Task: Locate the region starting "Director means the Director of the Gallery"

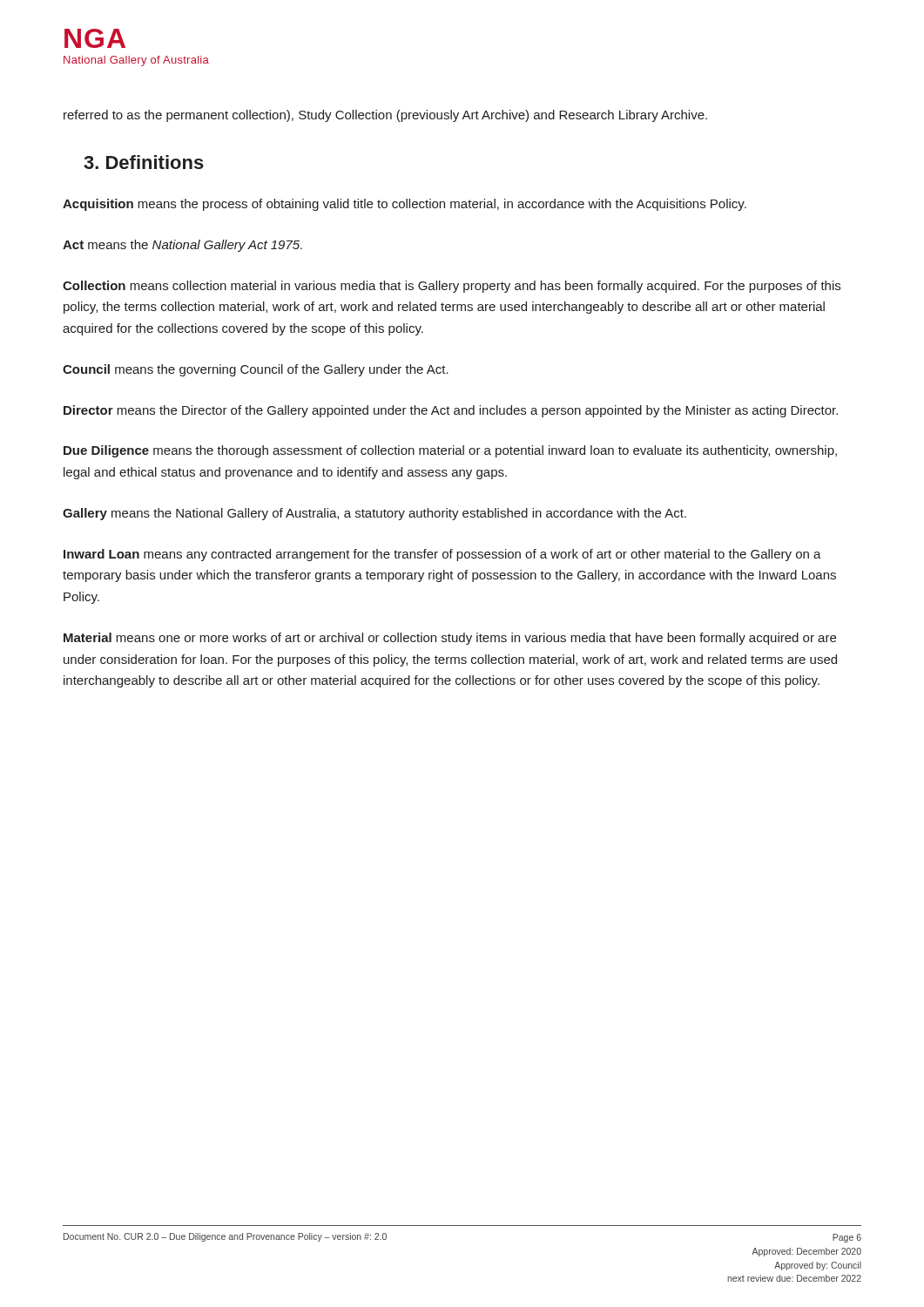Action: click(x=451, y=410)
